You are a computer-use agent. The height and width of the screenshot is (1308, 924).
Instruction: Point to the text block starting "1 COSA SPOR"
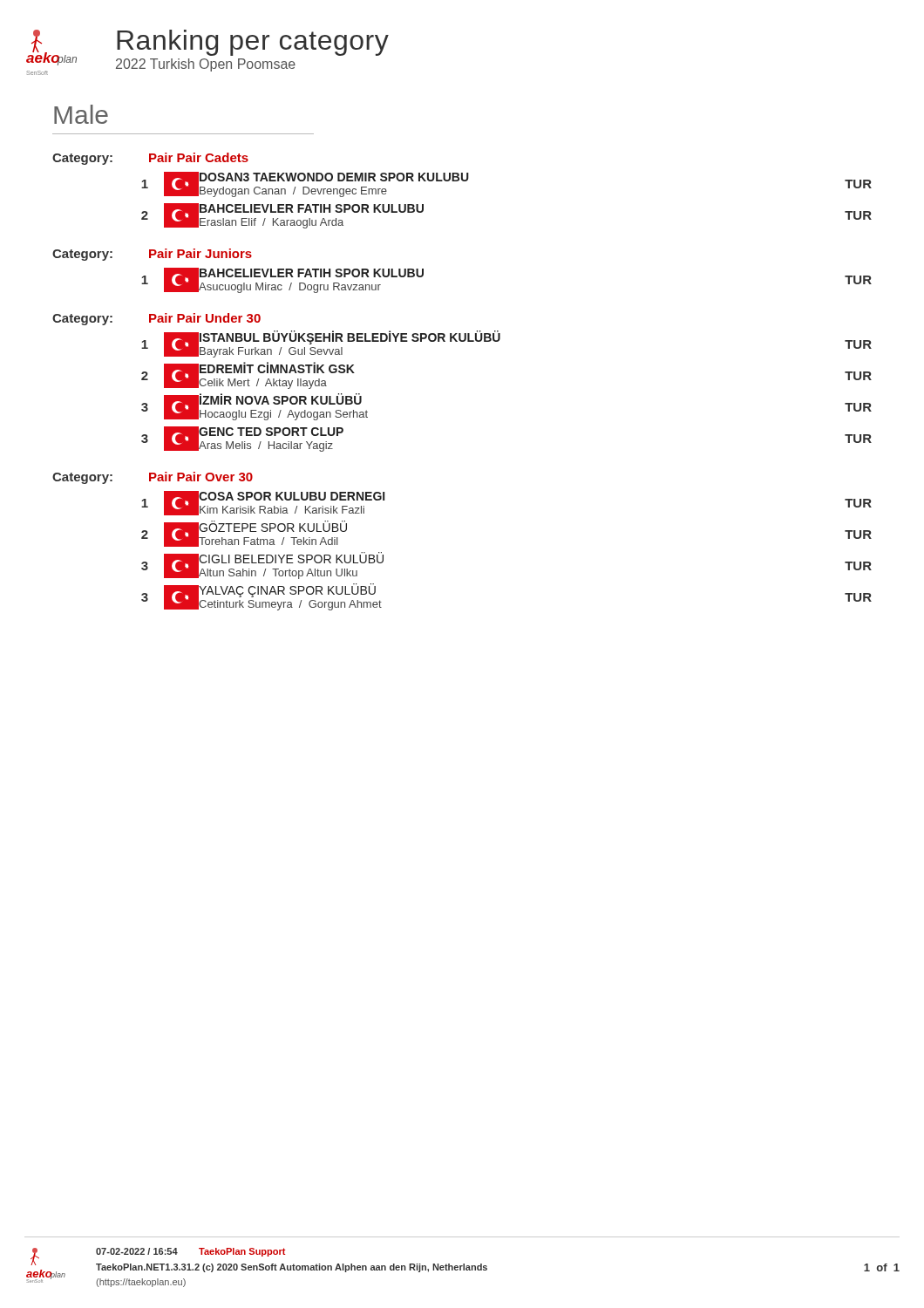click(x=256, y=500)
